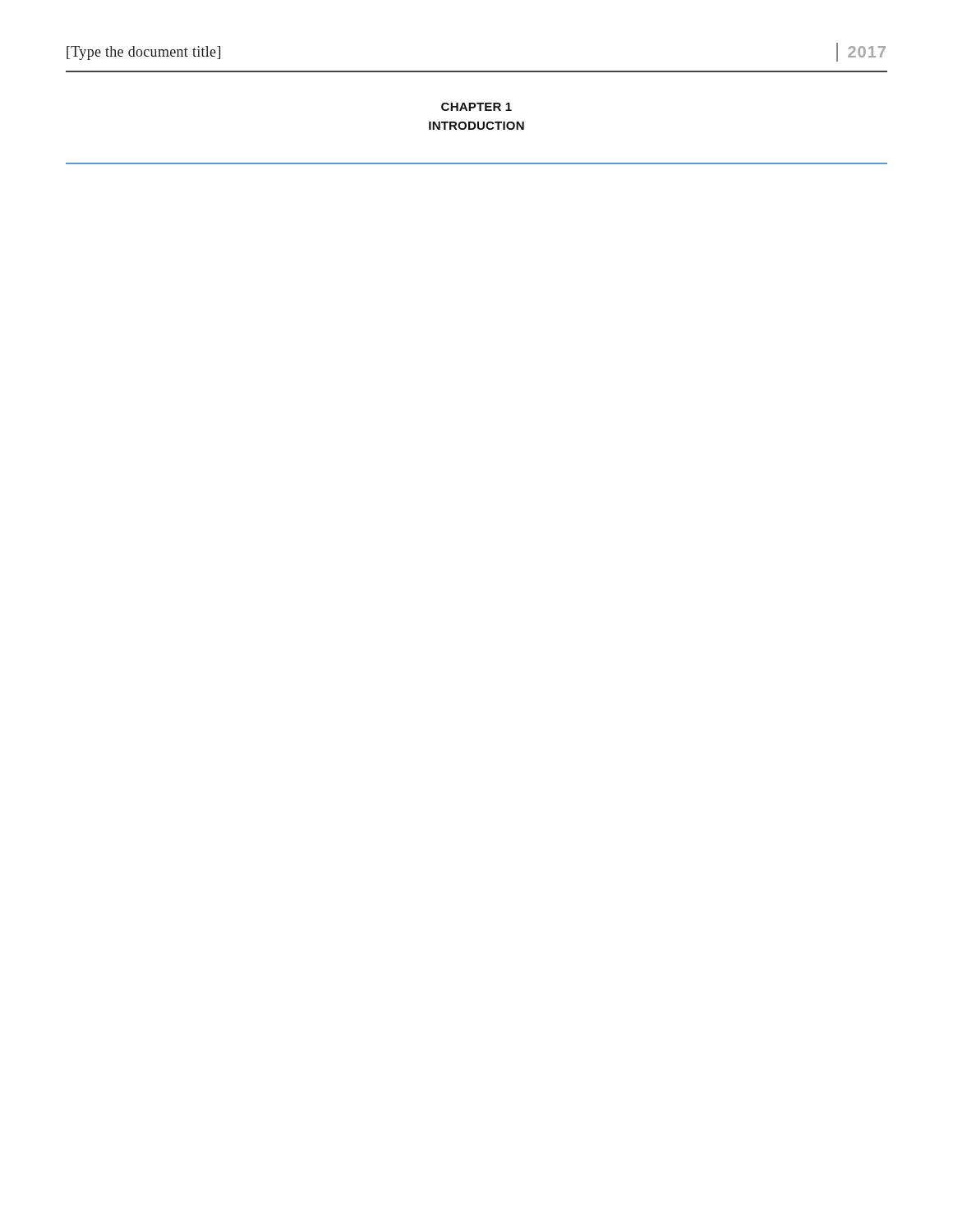
Task: Locate the section header containing "CHAPTER 1INTRODUCTION"
Action: (x=476, y=116)
